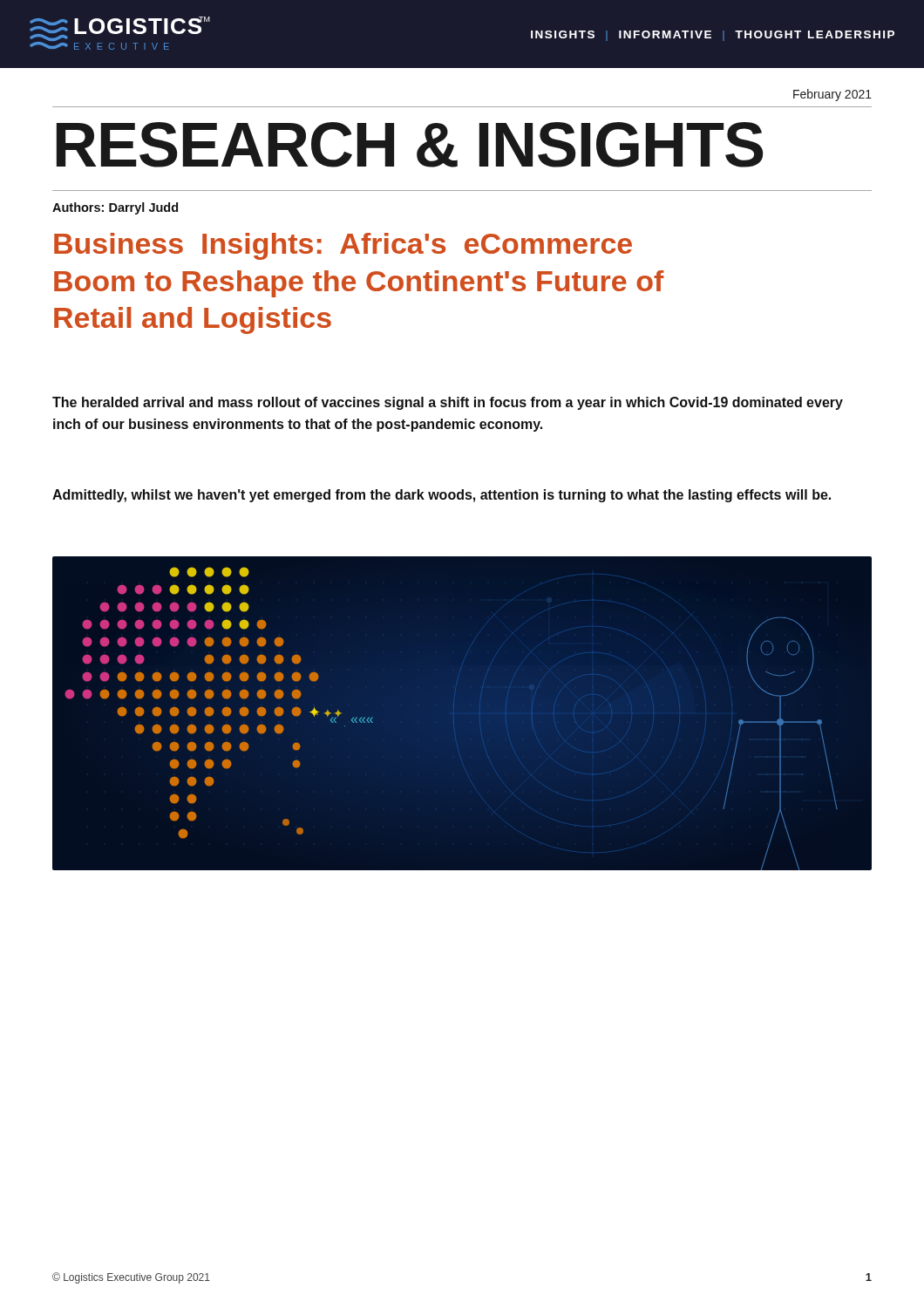Point to "February 2021"
This screenshot has height=1308, width=924.
(832, 94)
